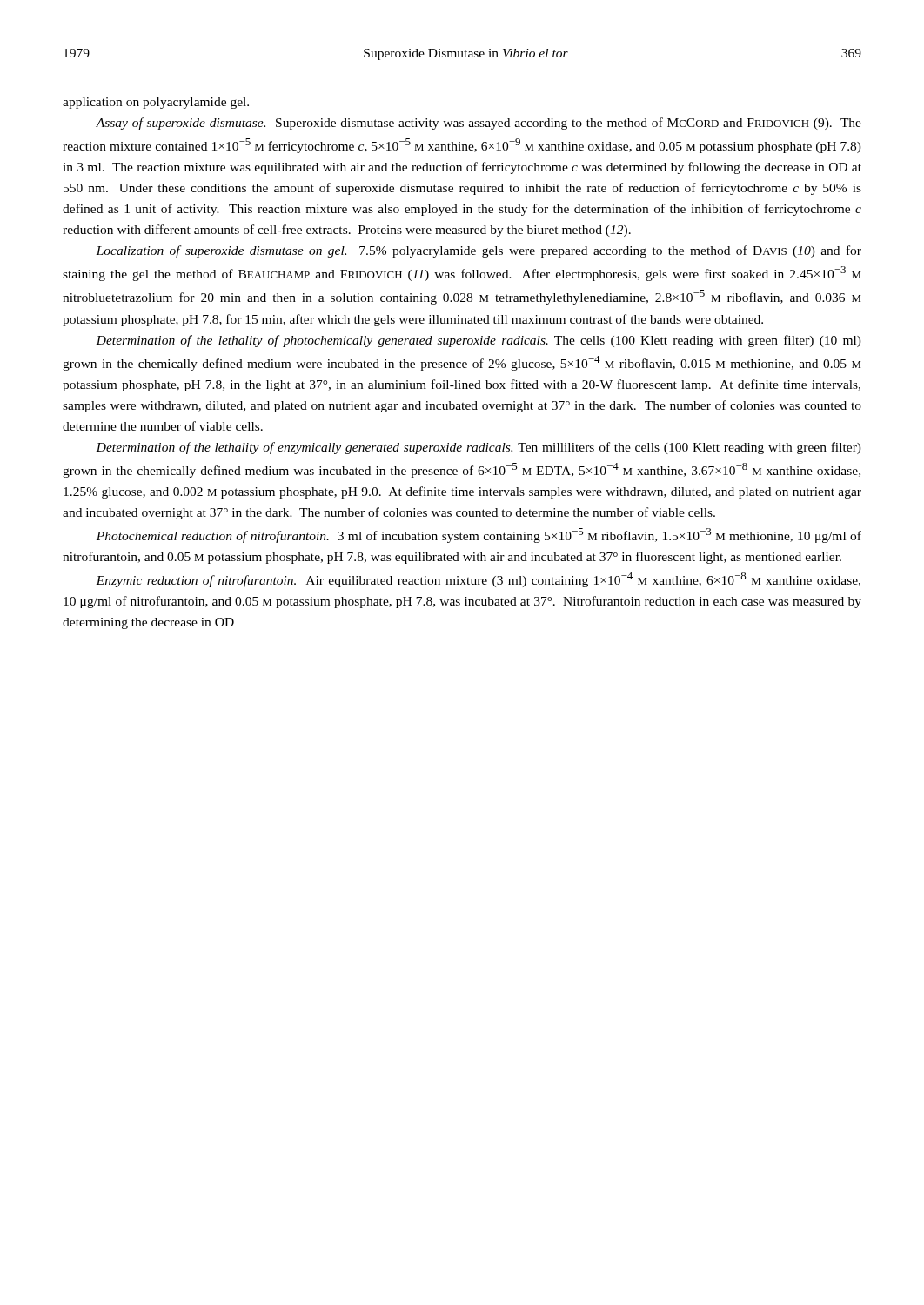Locate the text block starting "Localization of superoxide dismutase on"
The height and width of the screenshot is (1305, 924).
coord(462,284)
